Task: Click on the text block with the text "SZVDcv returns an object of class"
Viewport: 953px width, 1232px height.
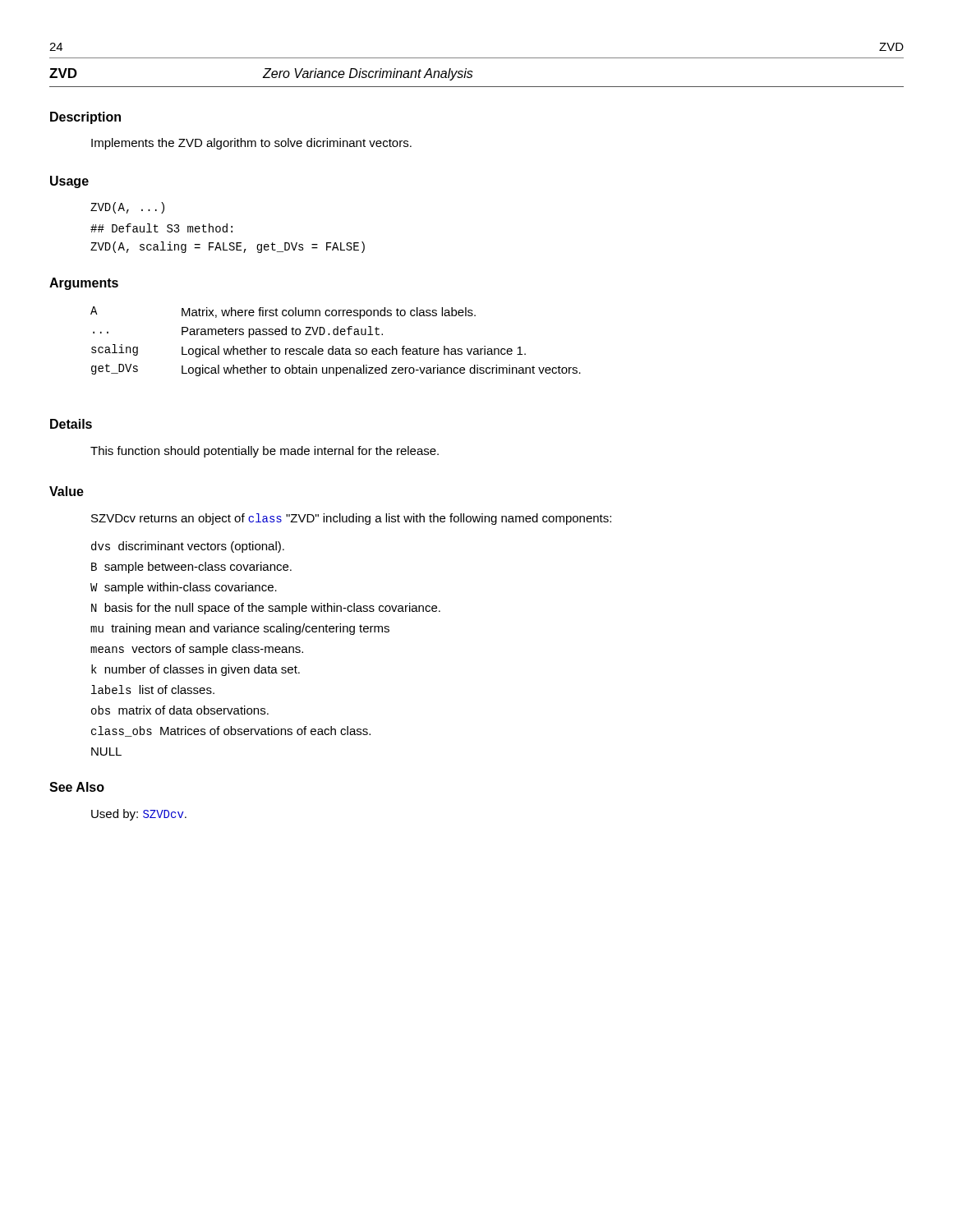Action: (351, 518)
